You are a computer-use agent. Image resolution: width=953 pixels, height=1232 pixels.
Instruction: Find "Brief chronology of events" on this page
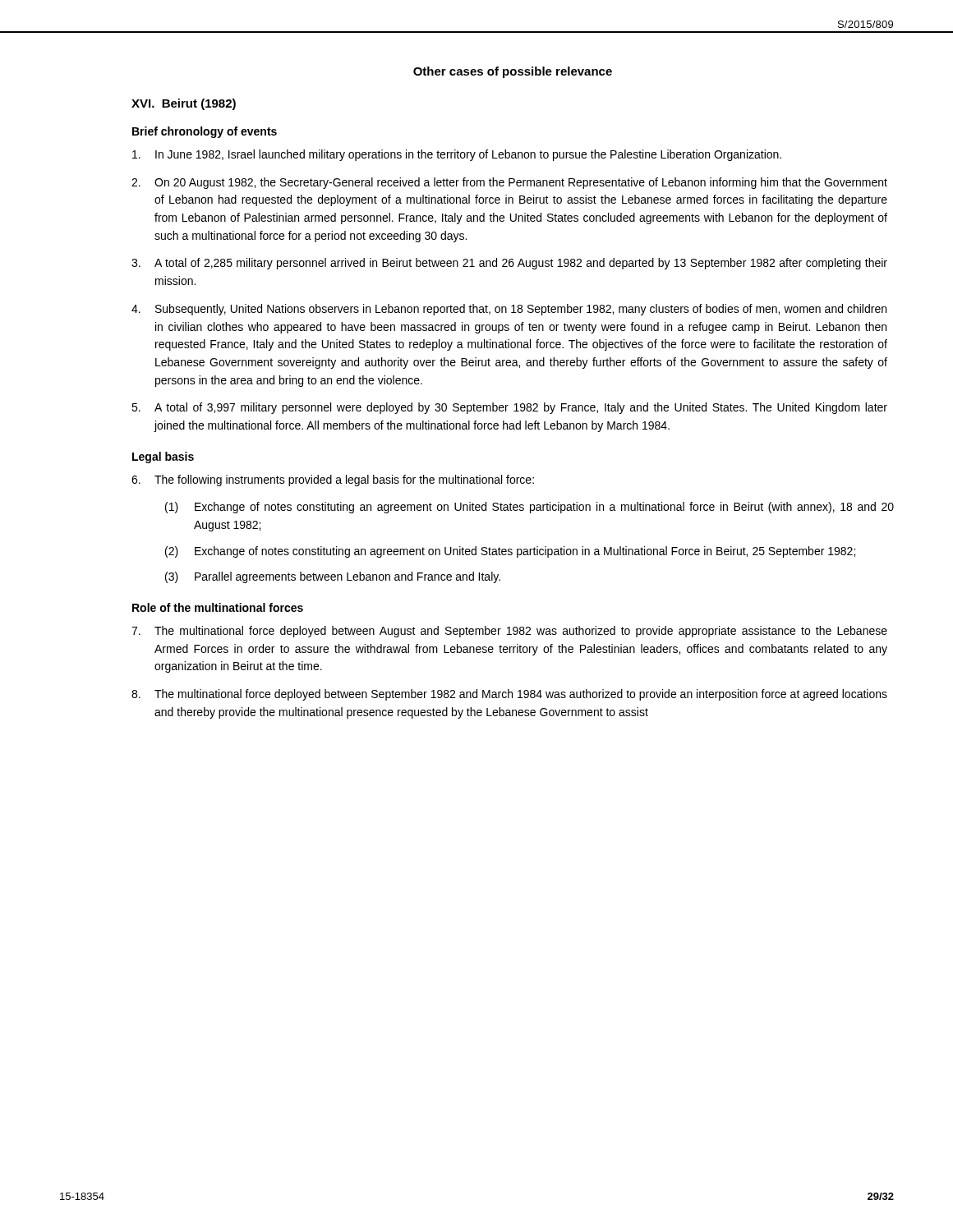pyautogui.click(x=204, y=131)
